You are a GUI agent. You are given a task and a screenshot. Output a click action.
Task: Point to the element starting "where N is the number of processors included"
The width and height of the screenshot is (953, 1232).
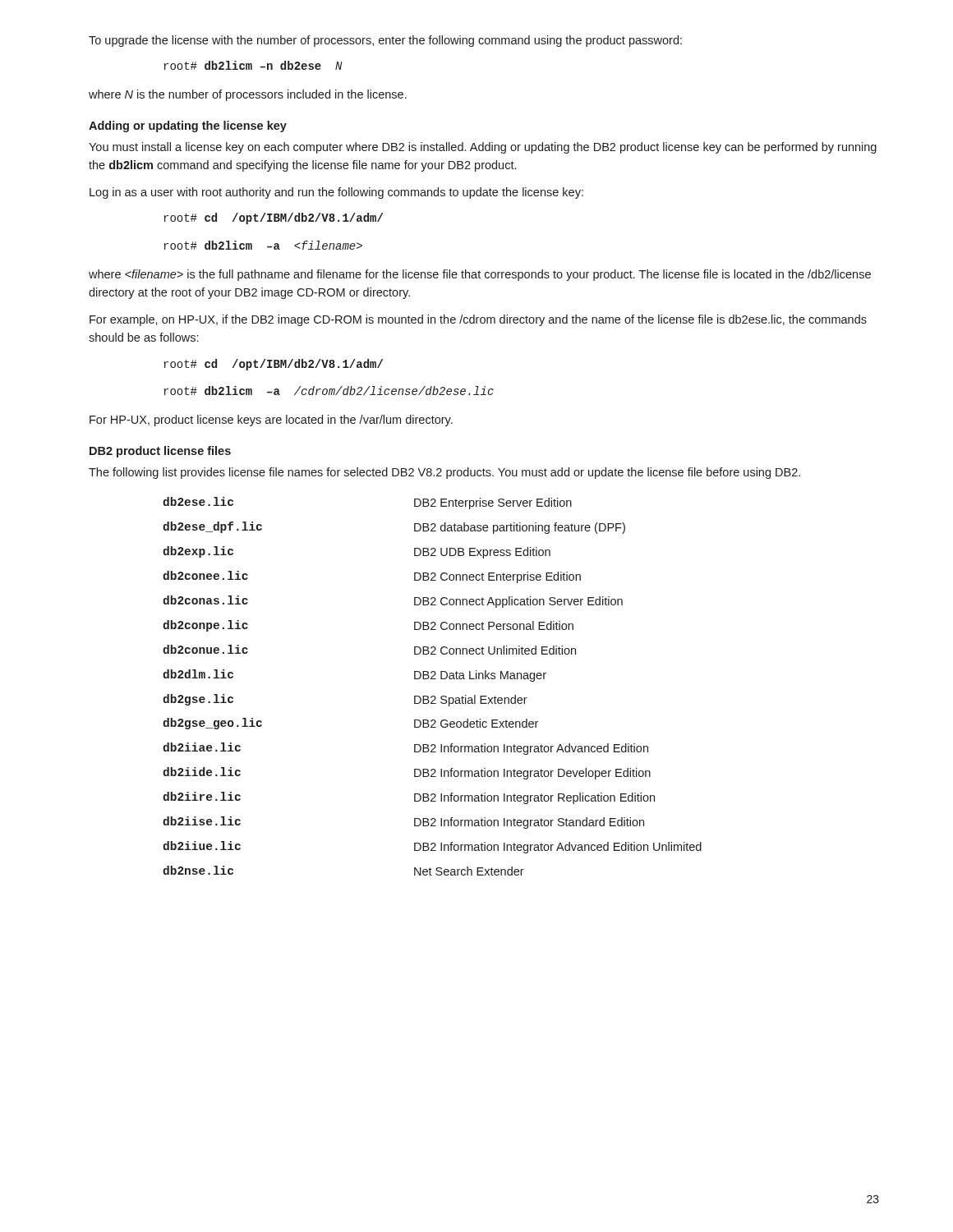pyautogui.click(x=248, y=95)
